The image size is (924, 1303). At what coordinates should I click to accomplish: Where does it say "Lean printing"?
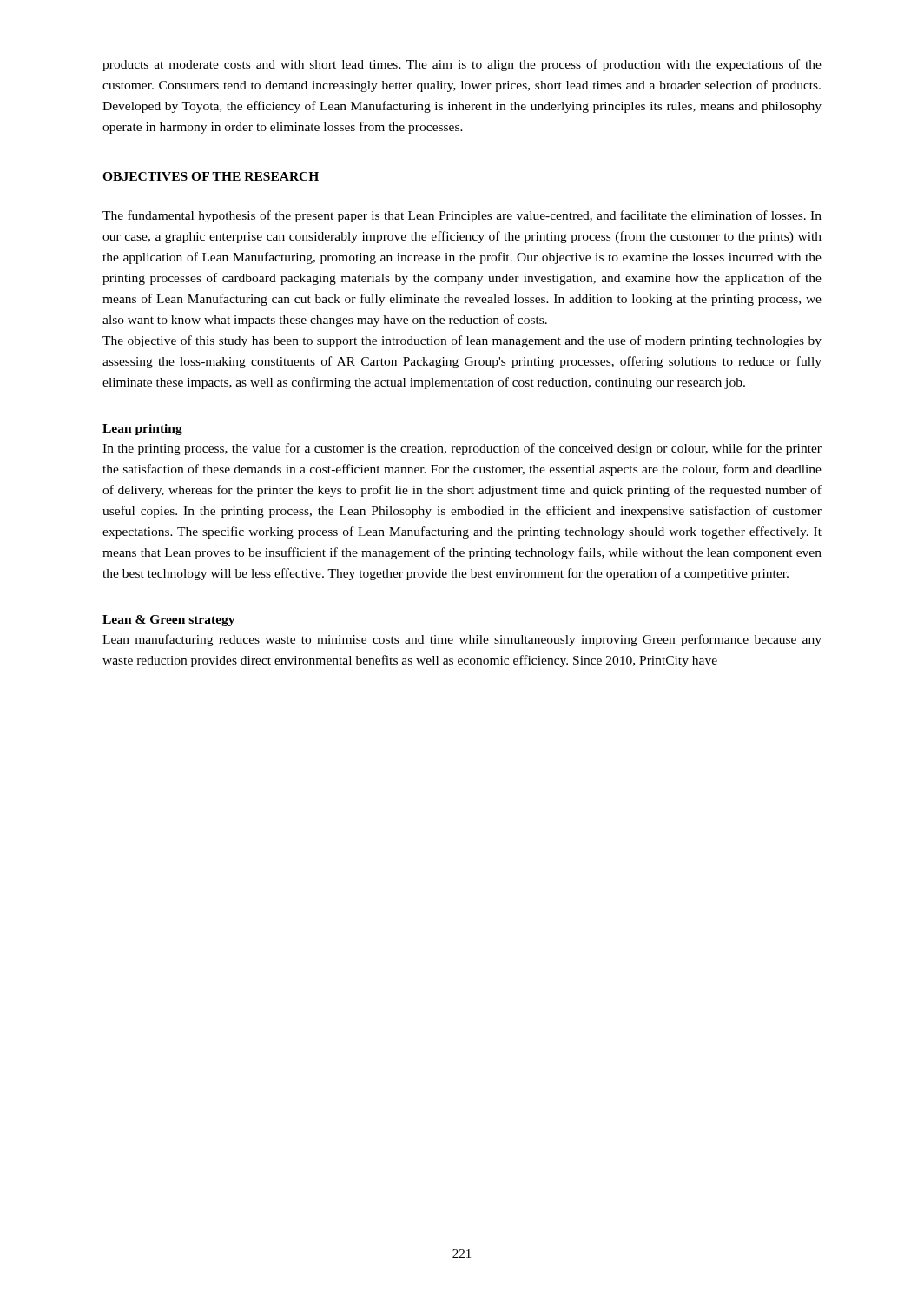[x=142, y=428]
